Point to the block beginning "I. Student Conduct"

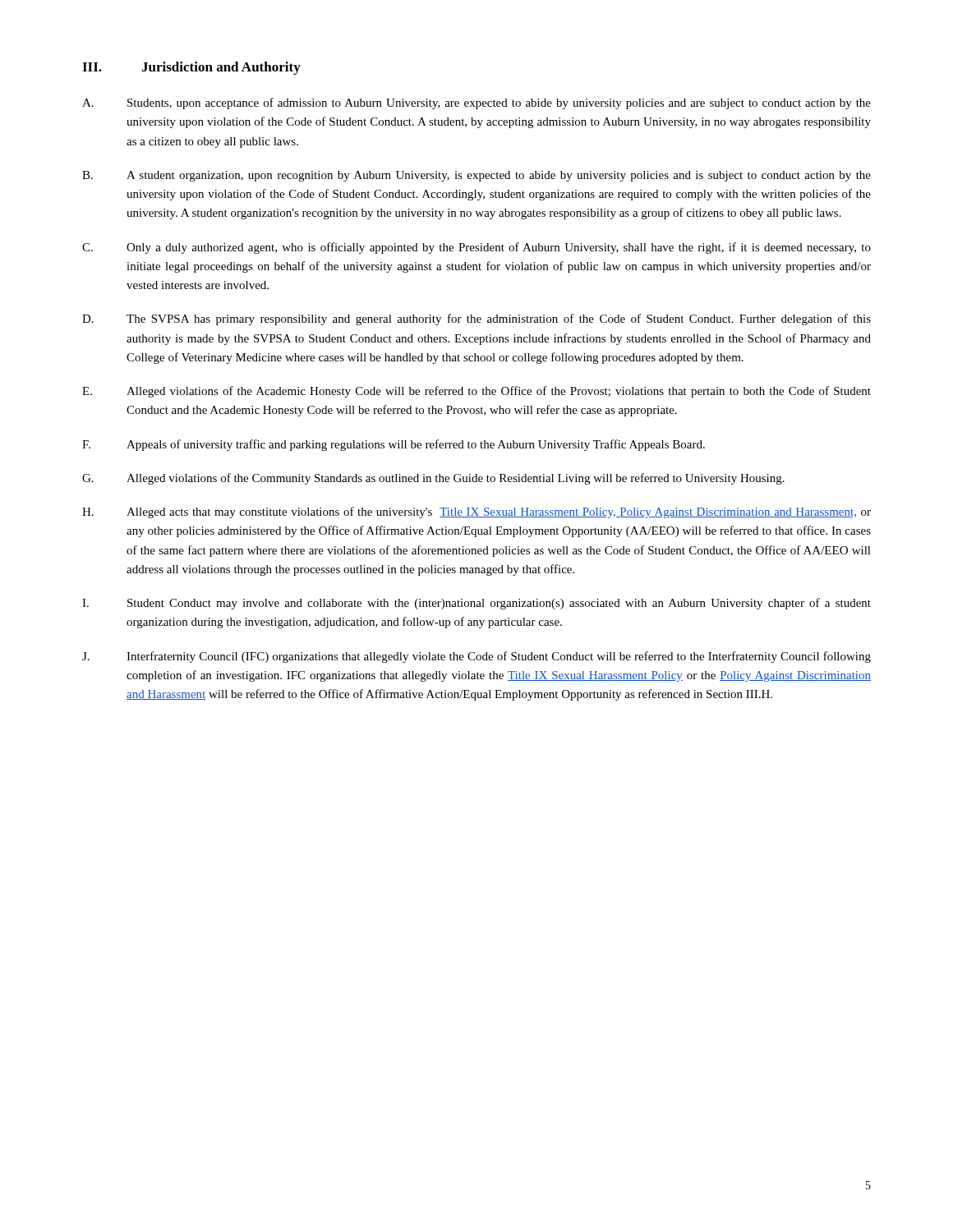(x=476, y=613)
